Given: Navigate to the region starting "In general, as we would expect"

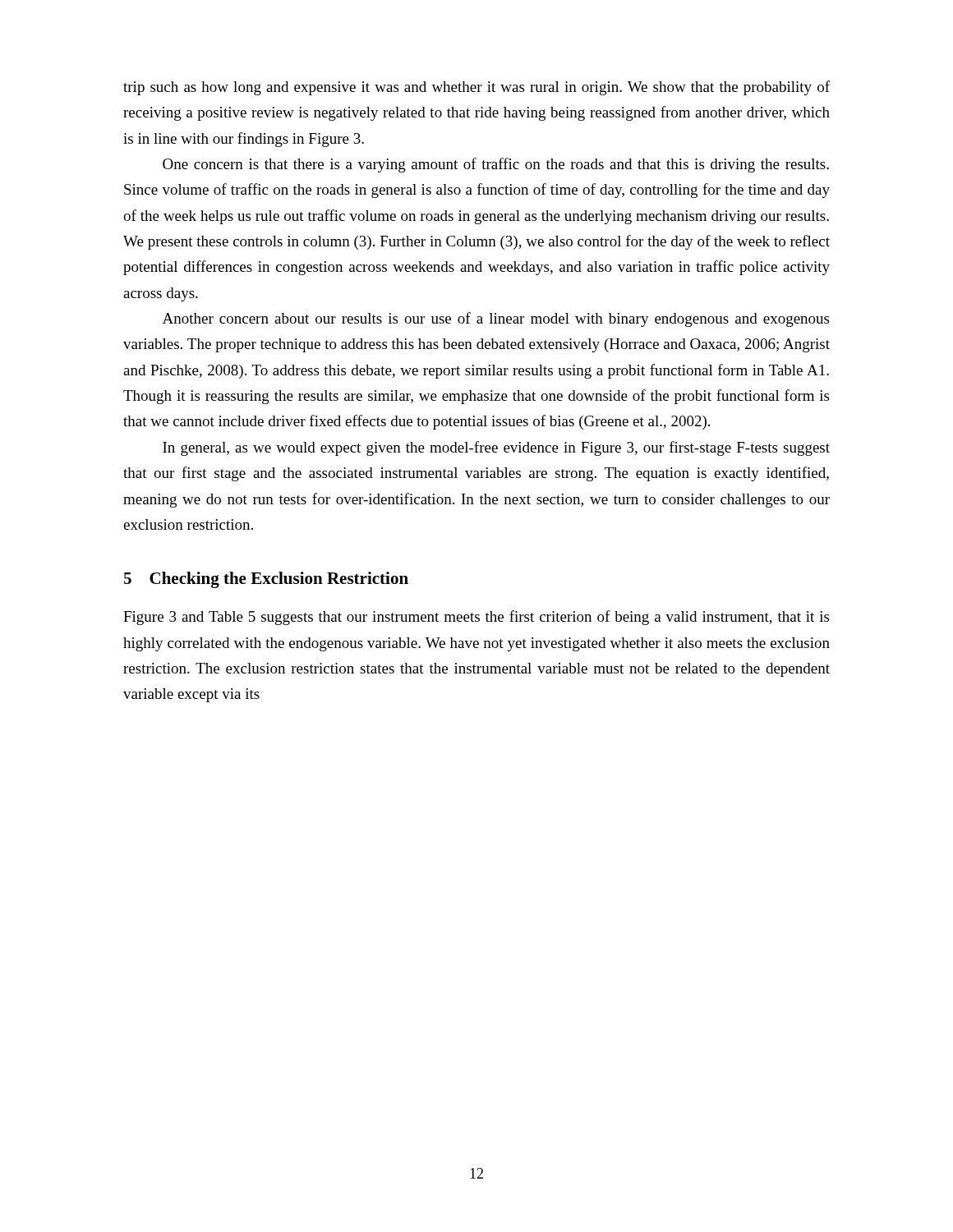Looking at the screenshot, I should [476, 486].
